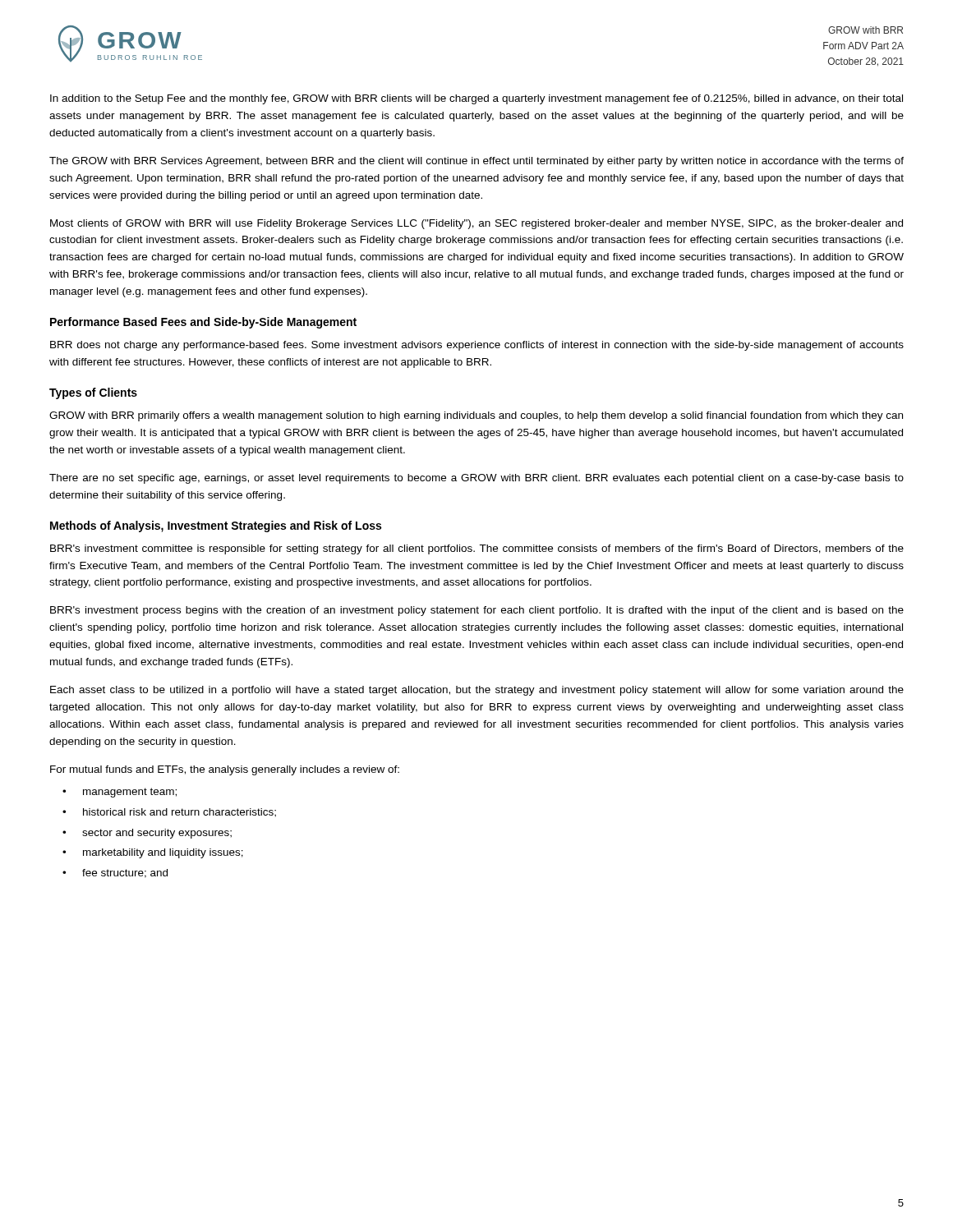Where is the passage that starts "BRR's investment process begins with the creation of"?
The width and height of the screenshot is (953, 1232).
476,636
